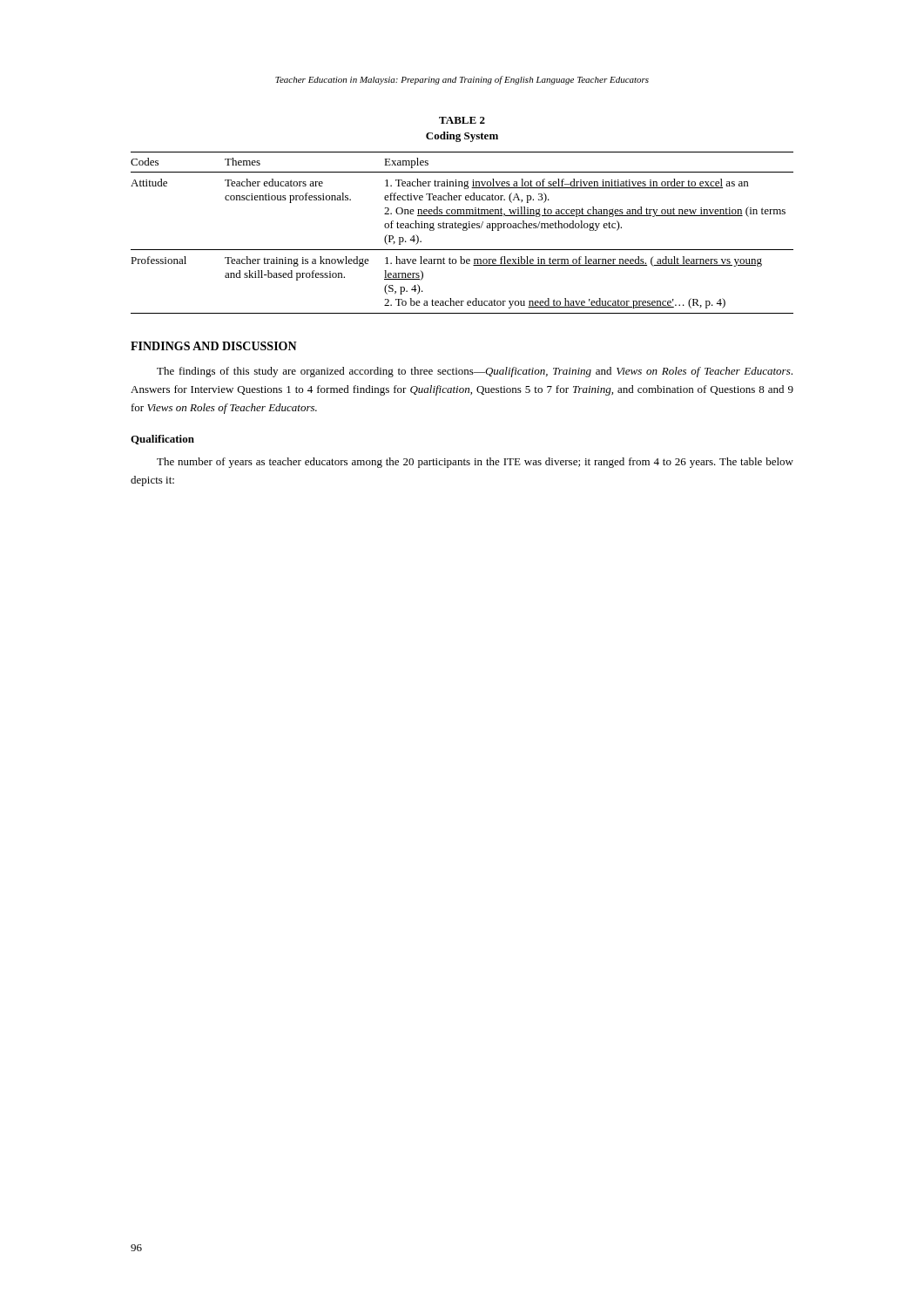Locate the block of text that opens with "The findings of this study"
The width and height of the screenshot is (924, 1307).
462,389
